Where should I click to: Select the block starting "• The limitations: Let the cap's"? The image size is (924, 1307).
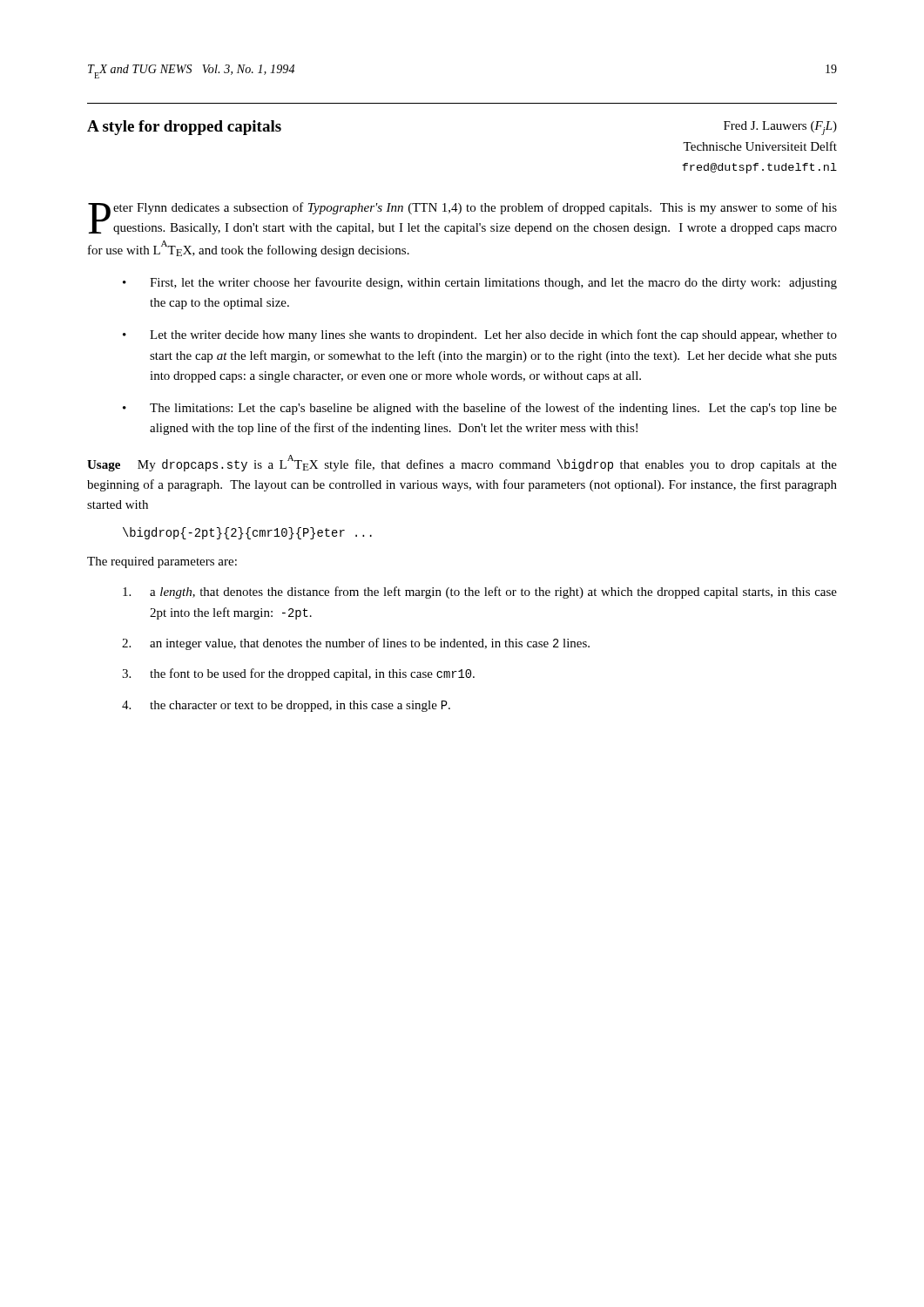[479, 419]
